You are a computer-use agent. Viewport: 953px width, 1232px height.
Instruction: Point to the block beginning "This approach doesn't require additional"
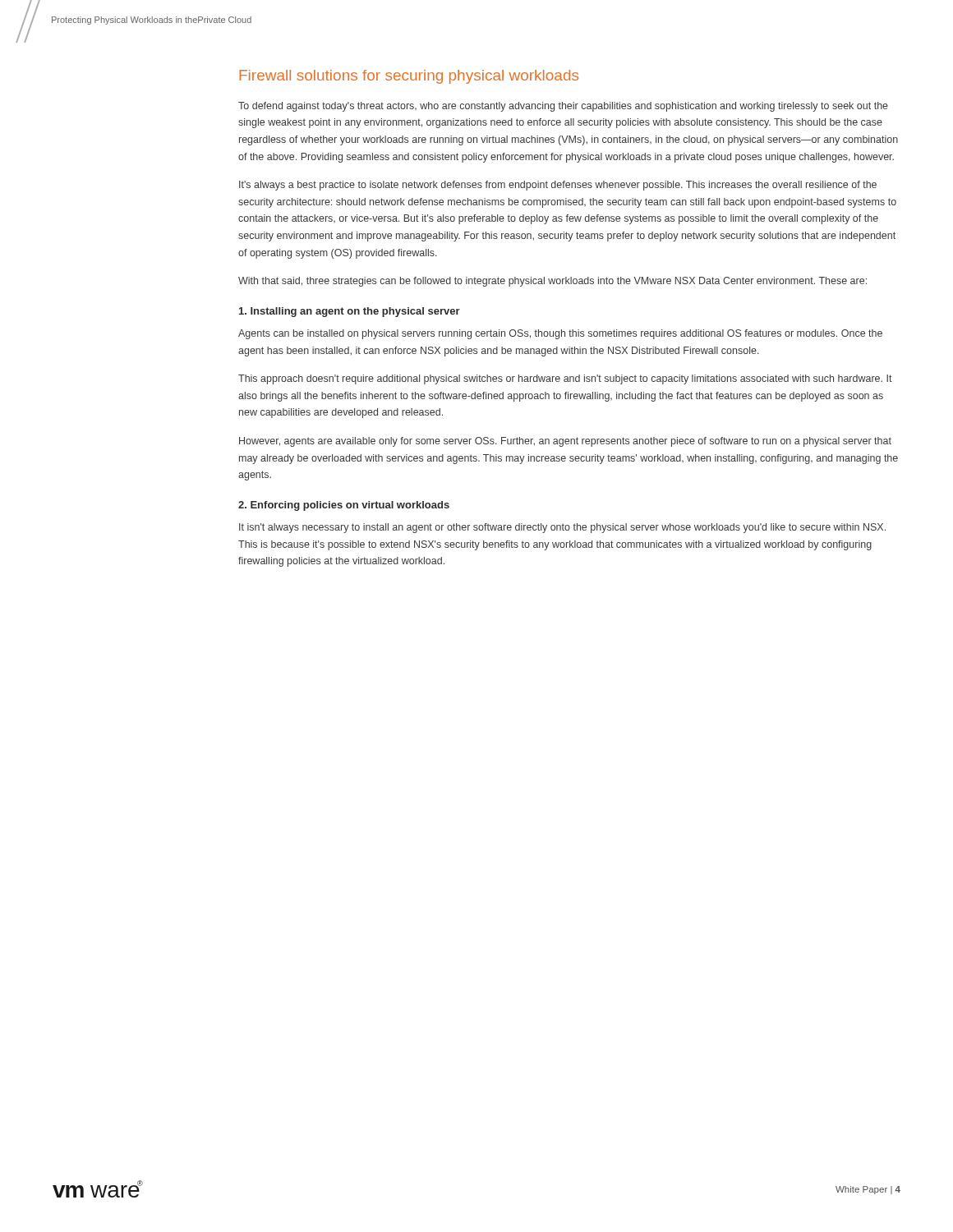[569, 396]
